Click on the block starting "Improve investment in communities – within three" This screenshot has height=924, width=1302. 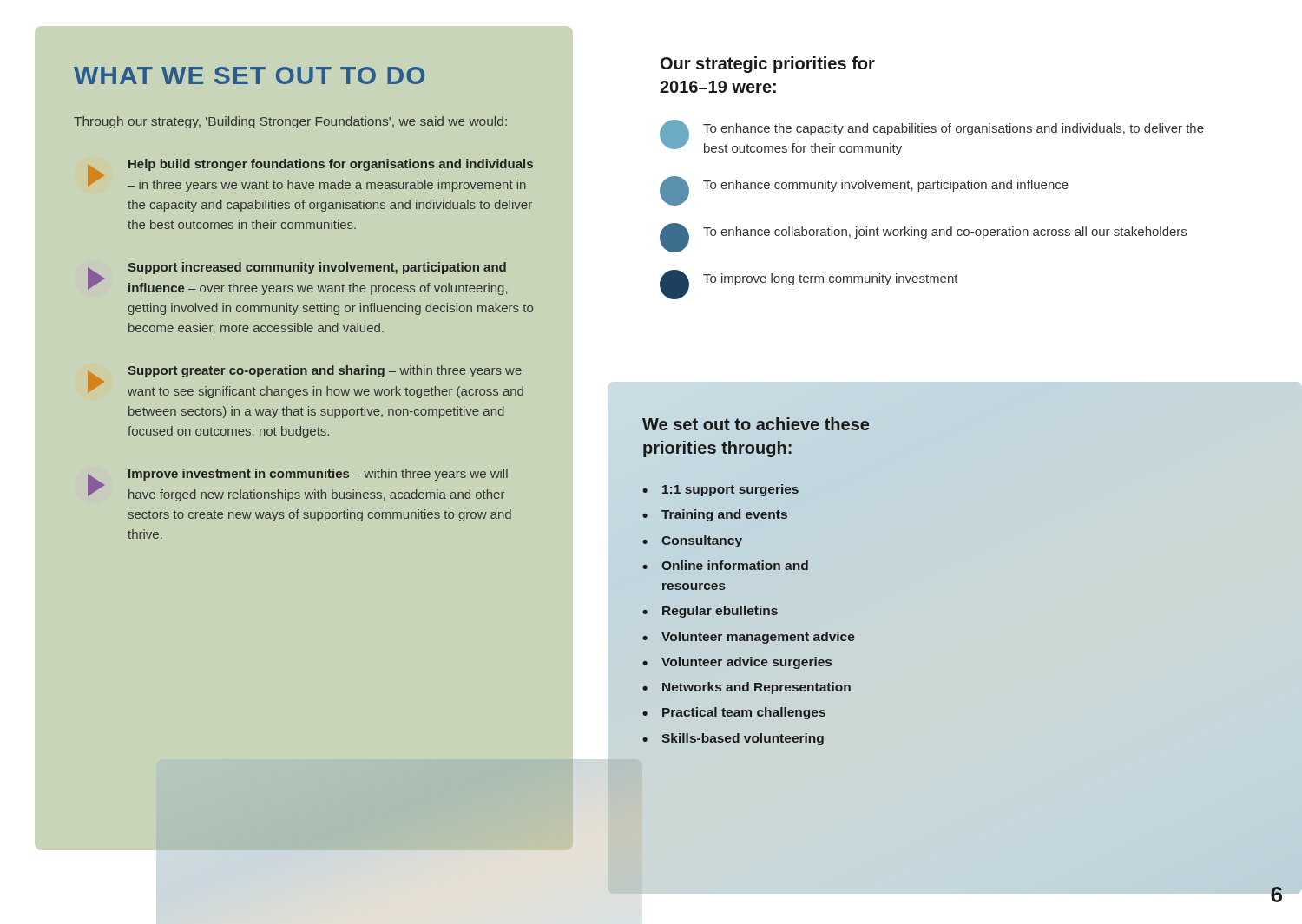(x=304, y=504)
